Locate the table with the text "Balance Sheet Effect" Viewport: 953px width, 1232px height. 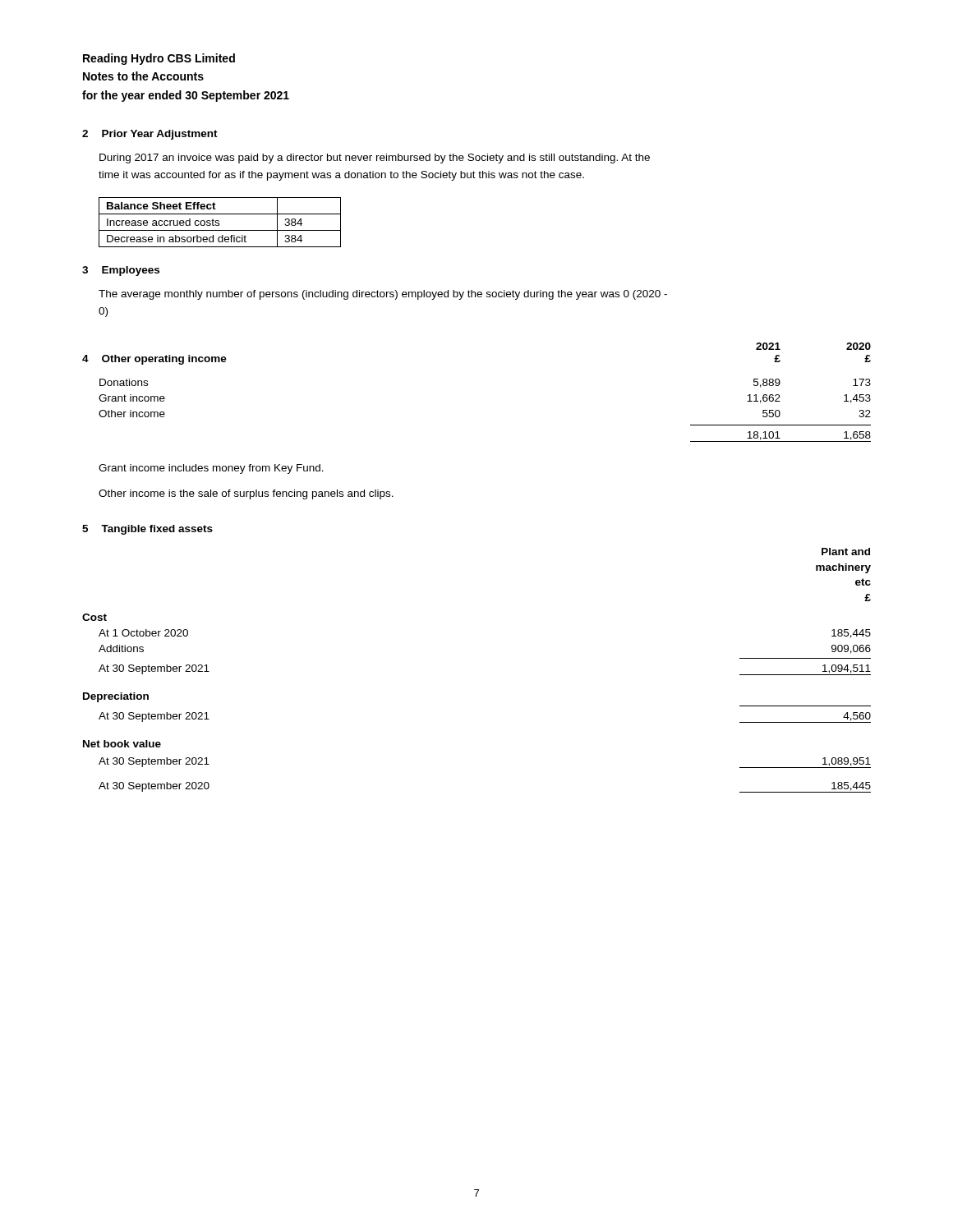[485, 222]
